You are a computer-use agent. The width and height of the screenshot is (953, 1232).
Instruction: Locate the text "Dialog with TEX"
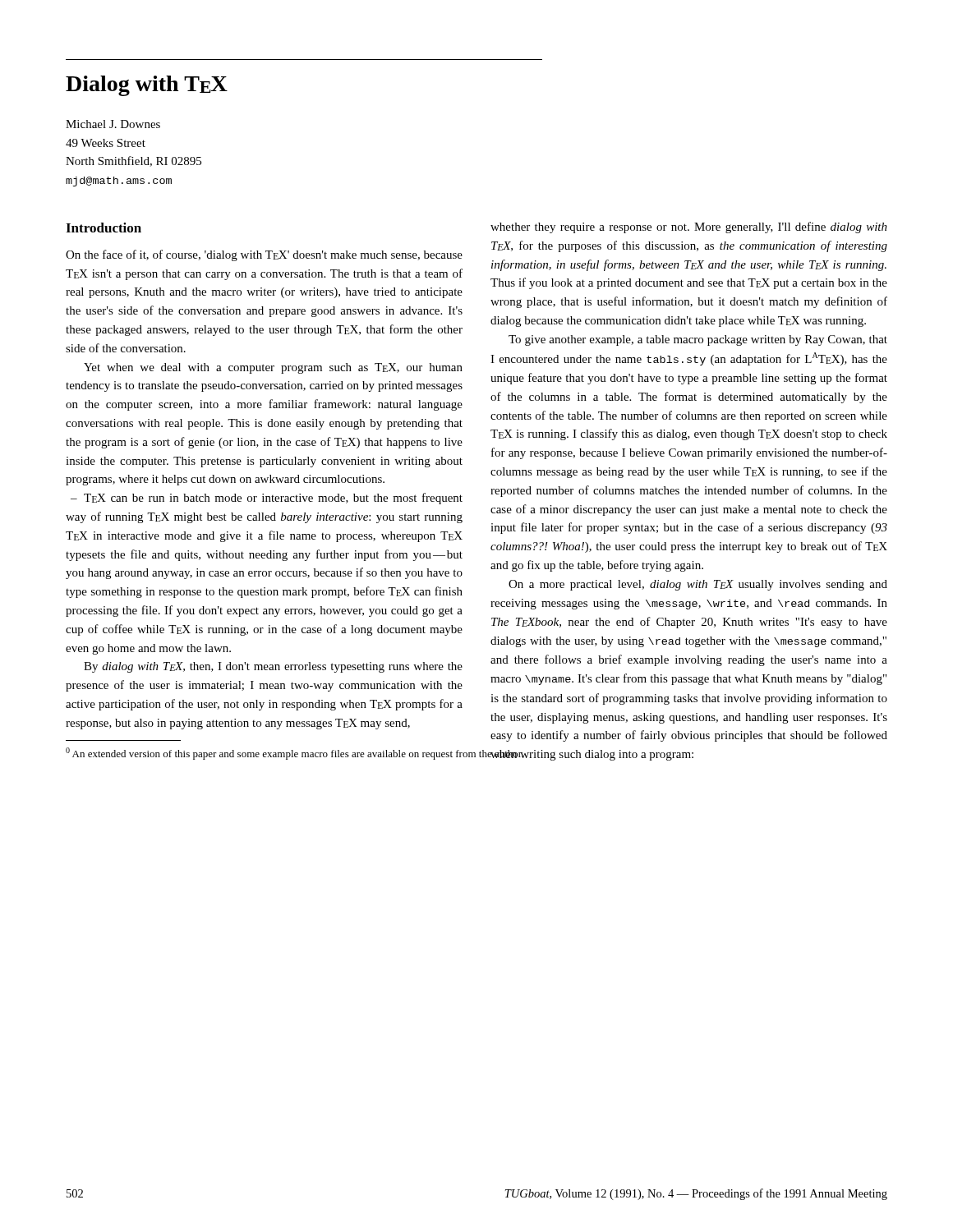point(147,86)
